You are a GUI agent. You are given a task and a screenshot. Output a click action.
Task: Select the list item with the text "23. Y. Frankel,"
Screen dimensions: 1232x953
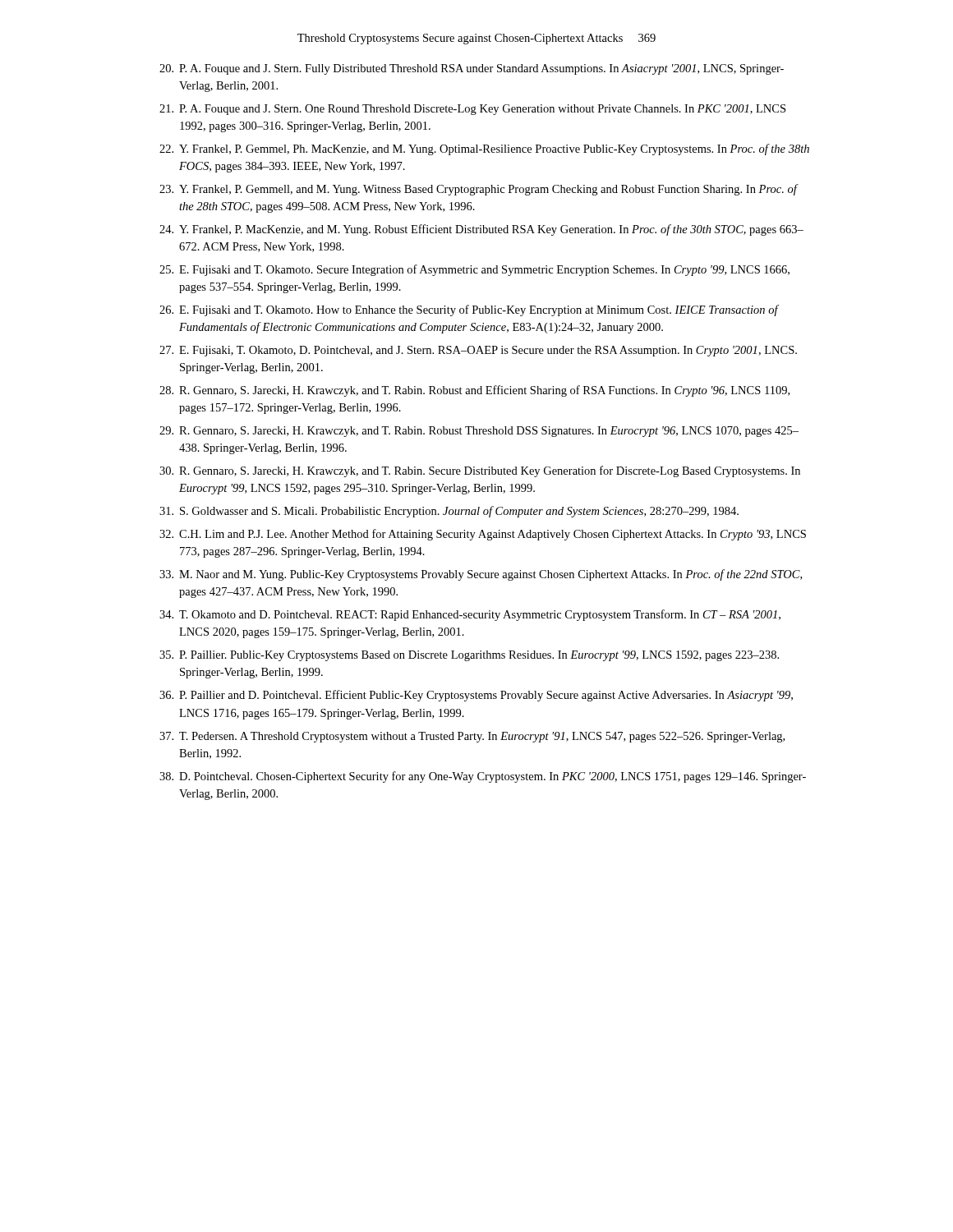point(476,198)
